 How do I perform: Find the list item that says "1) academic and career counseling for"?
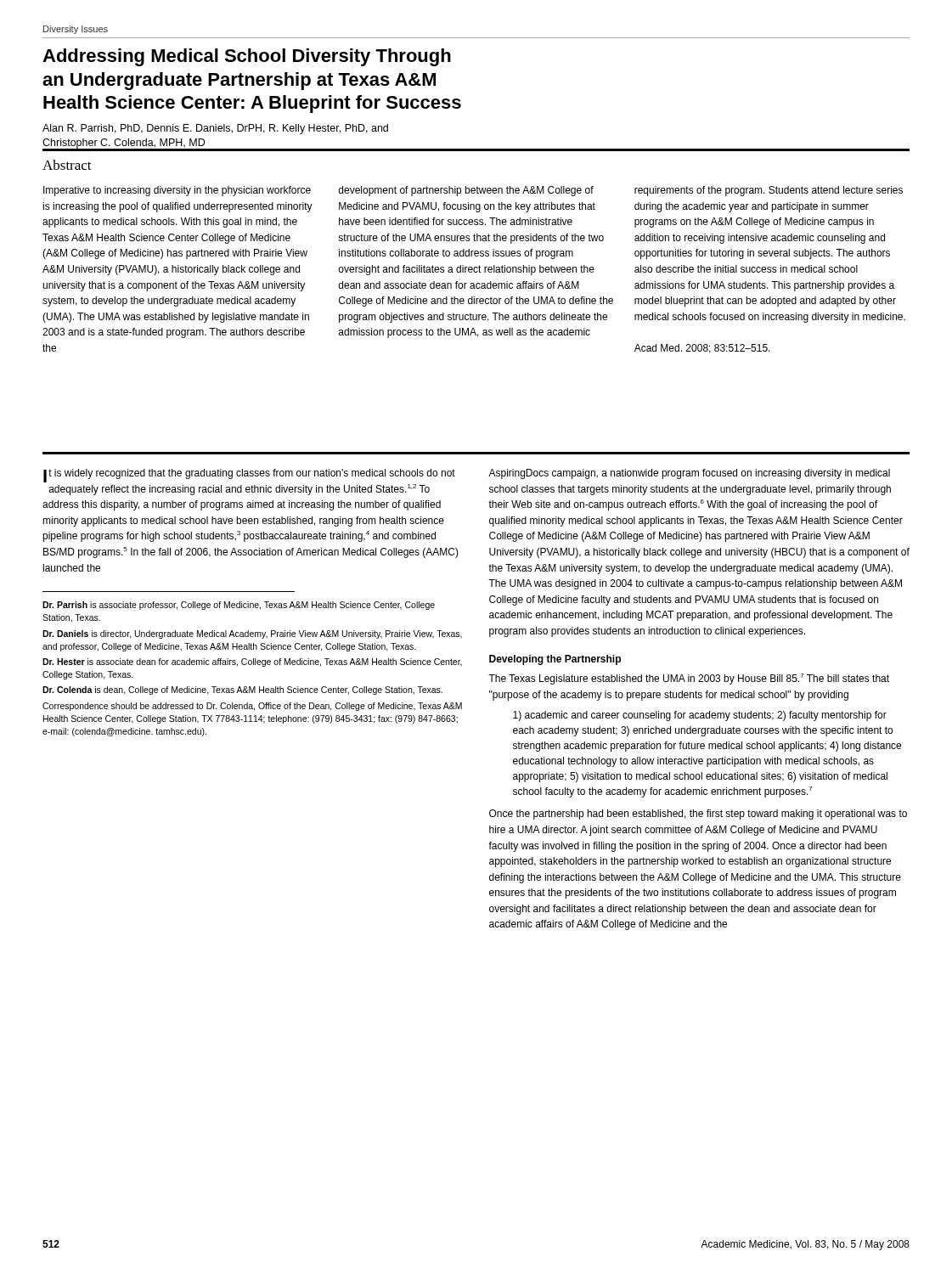[x=707, y=754]
